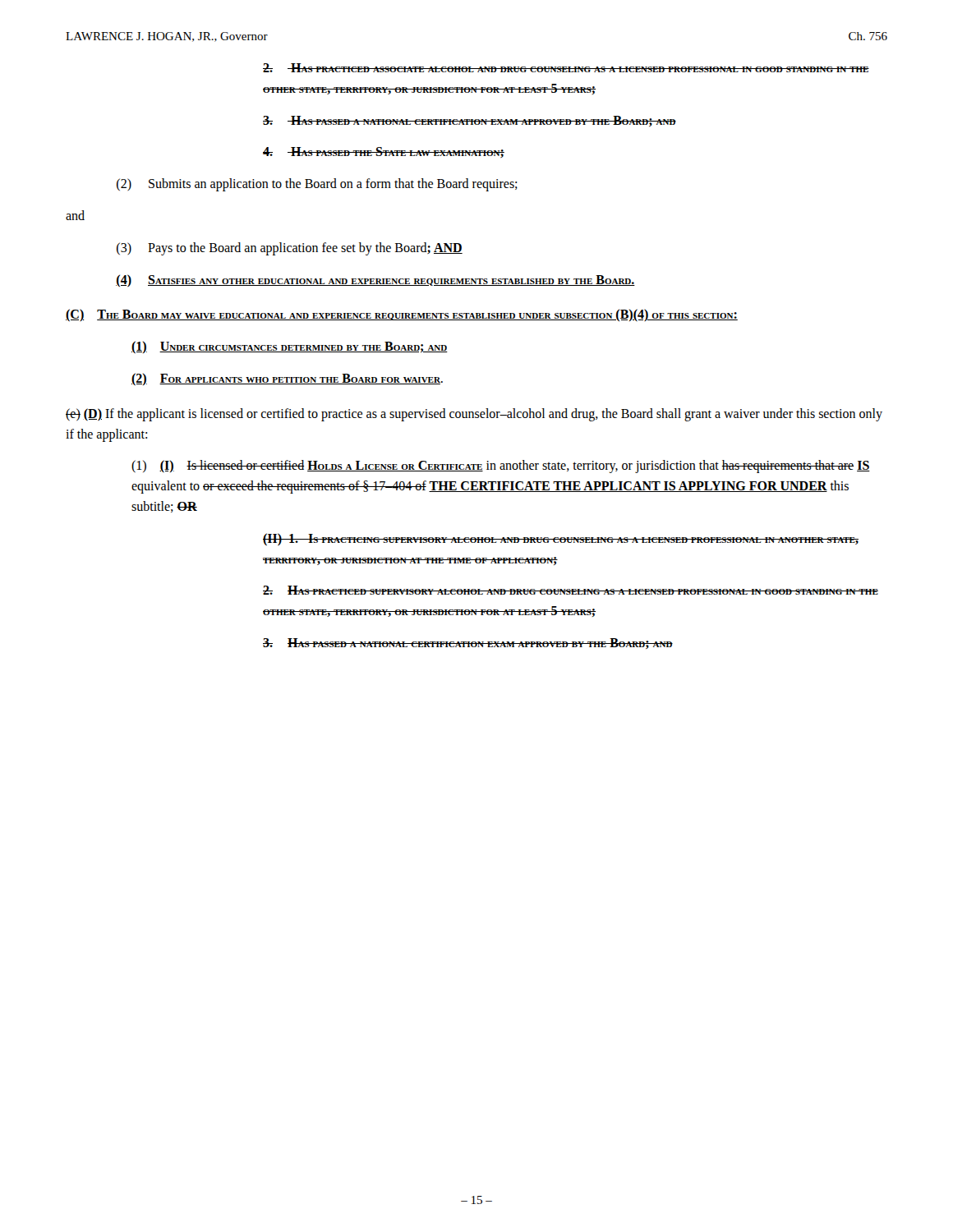Find the element starting "3. Has passed a national certification exam"

(x=469, y=120)
